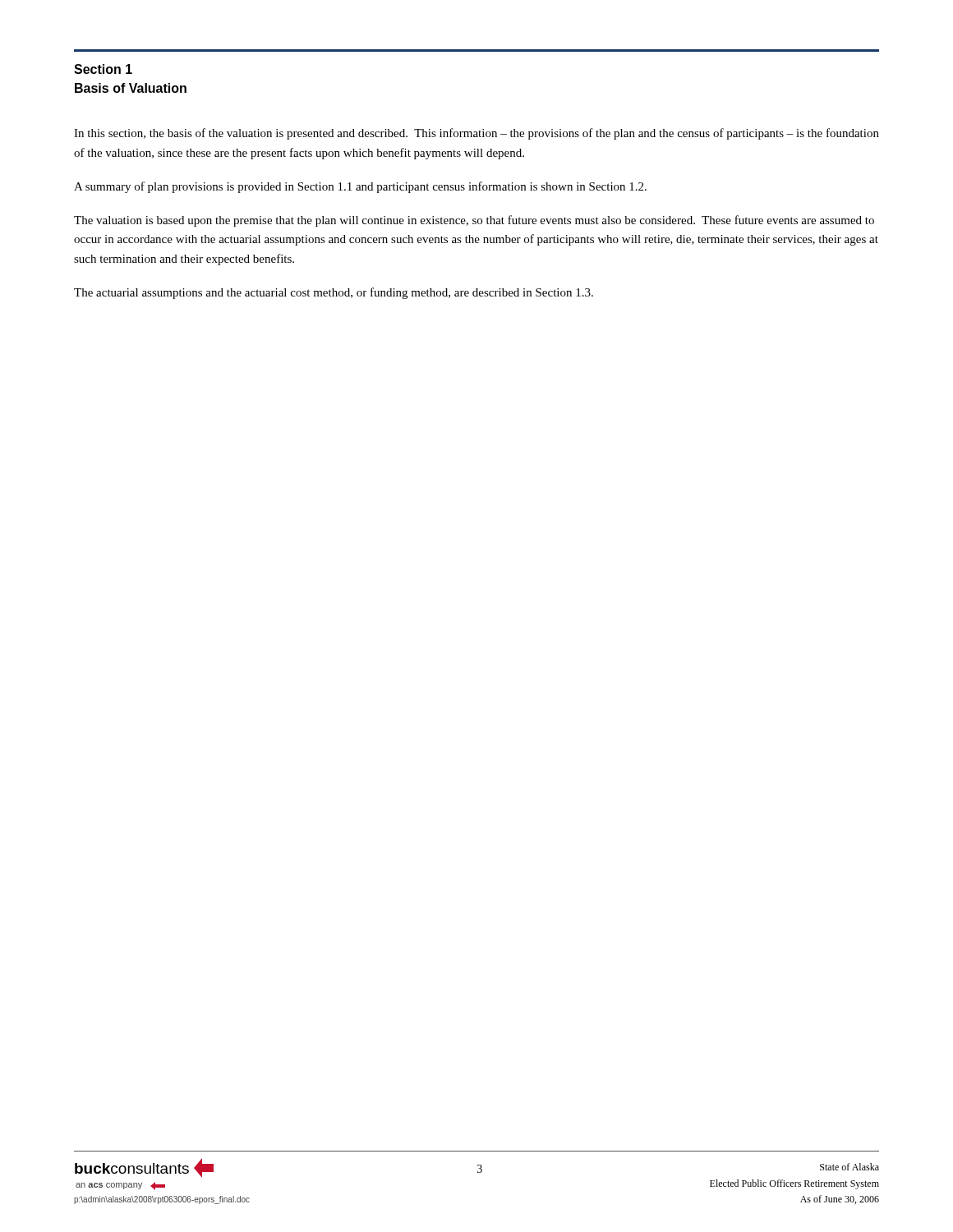Find the text block with the text "The actuarial assumptions"
Viewport: 953px width, 1232px height.
pos(334,292)
